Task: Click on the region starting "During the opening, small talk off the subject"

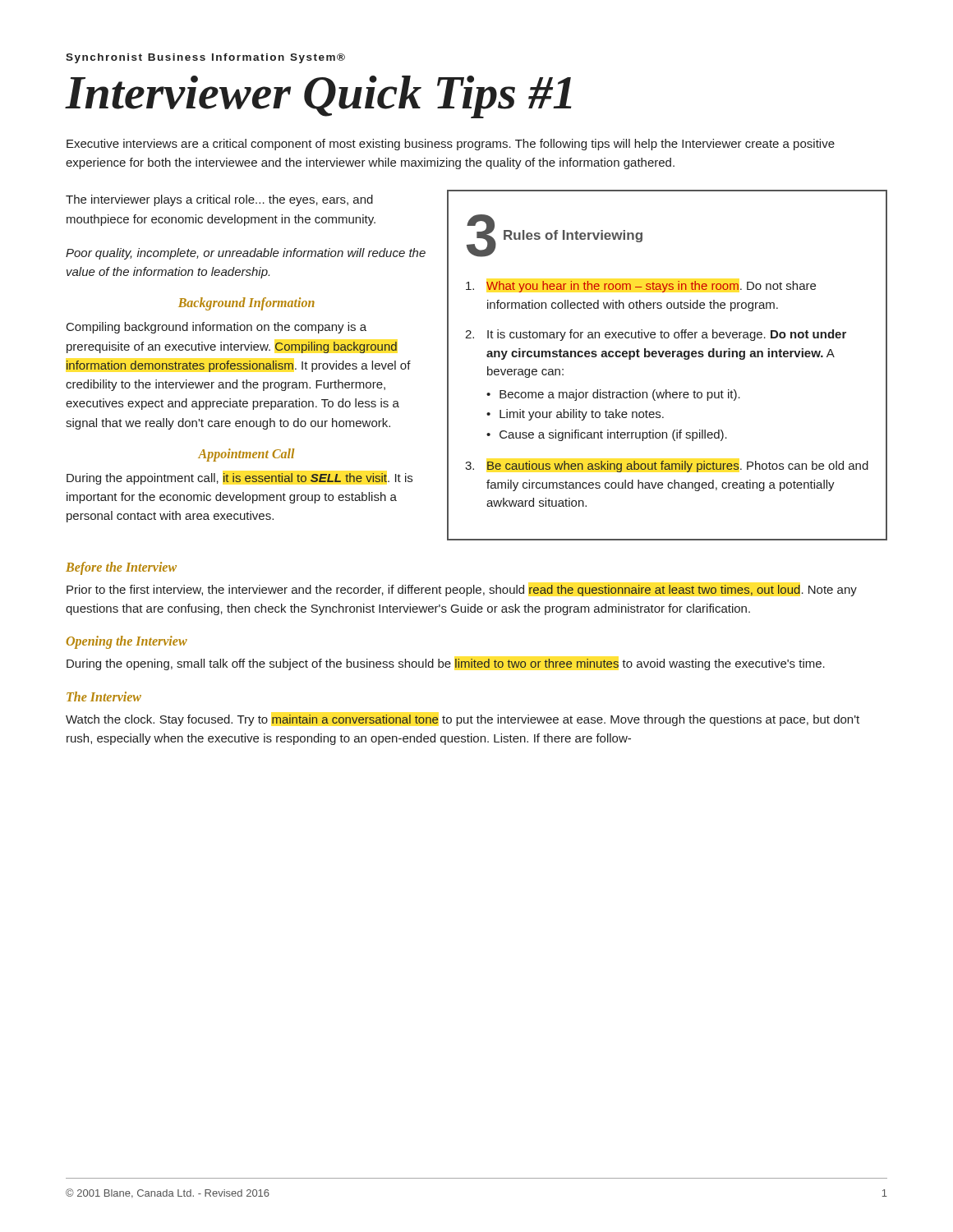Action: [x=446, y=663]
